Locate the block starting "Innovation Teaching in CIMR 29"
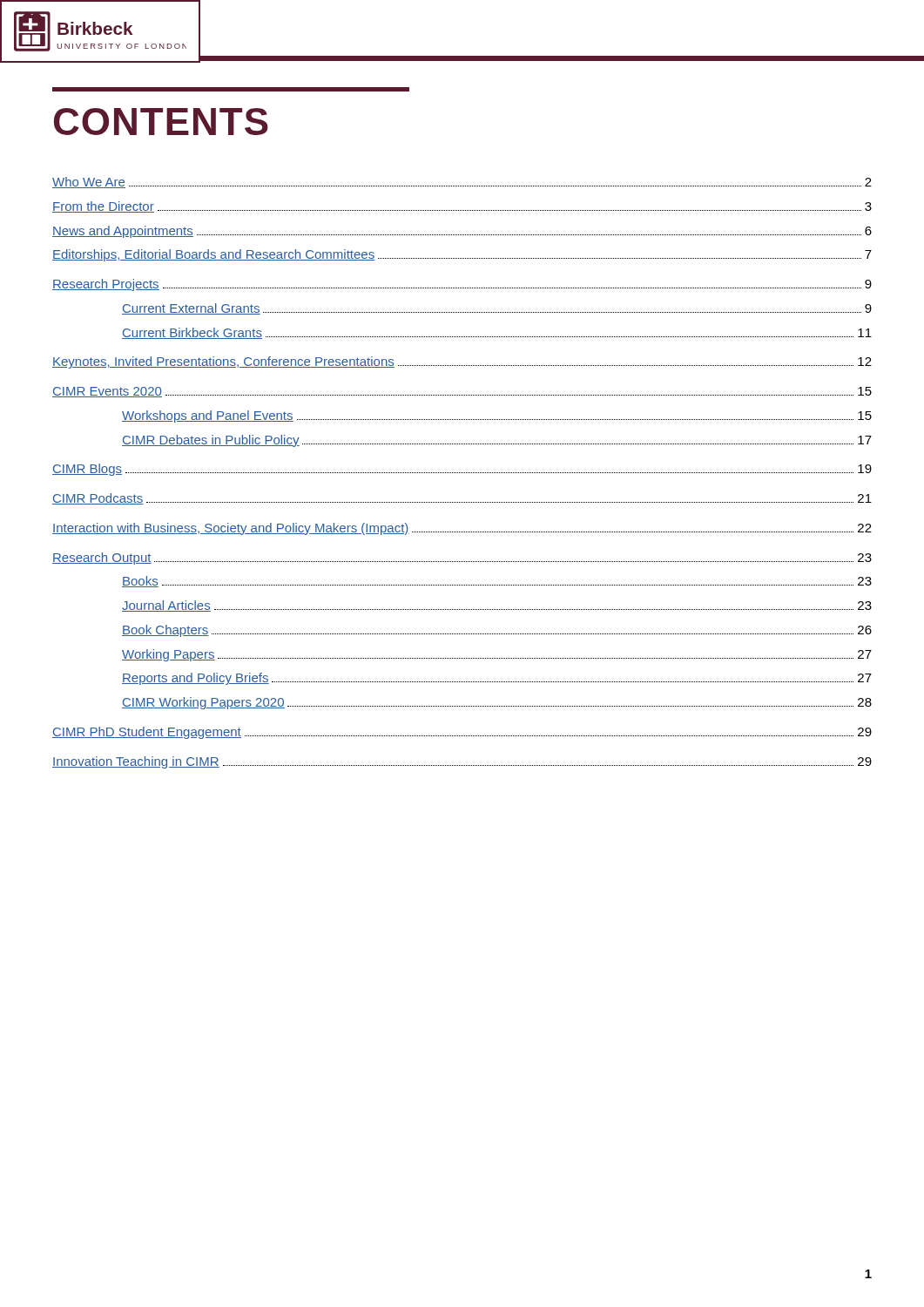Screen dimensions: 1307x924 click(462, 761)
